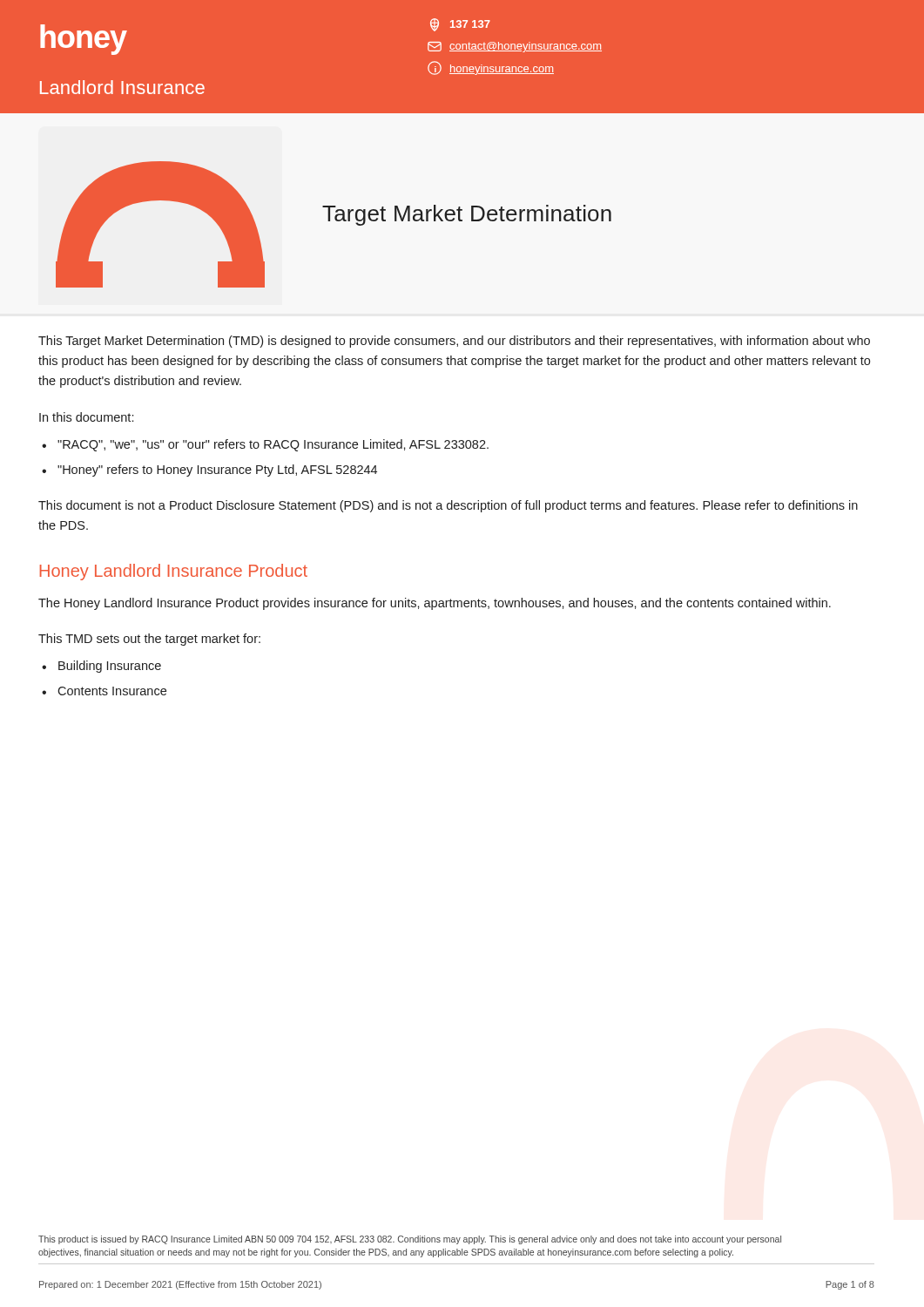
Task: Locate the illustration
Action: (160, 216)
